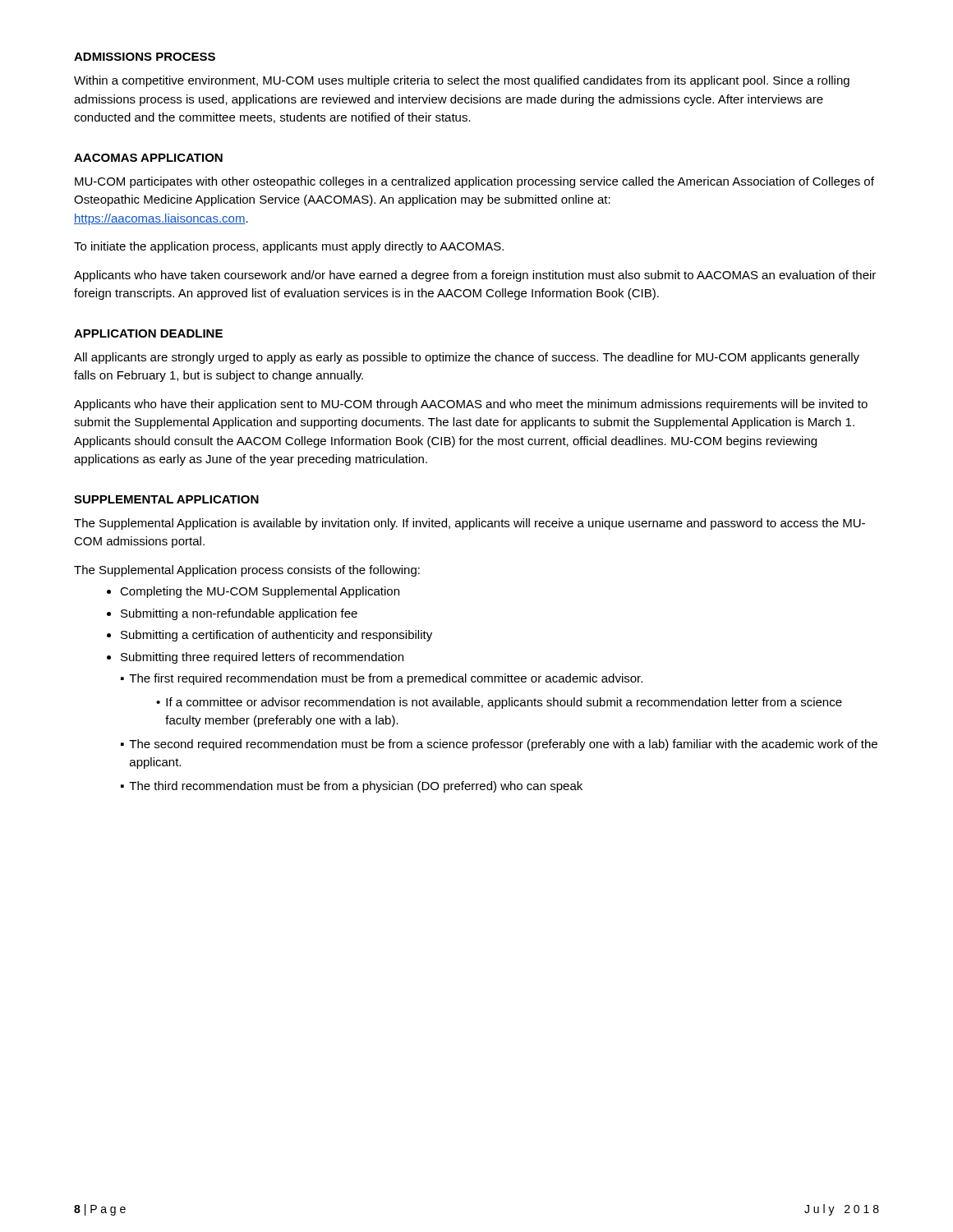Select the passage starting "Applicants who have taken"
953x1232 pixels.
coord(475,284)
